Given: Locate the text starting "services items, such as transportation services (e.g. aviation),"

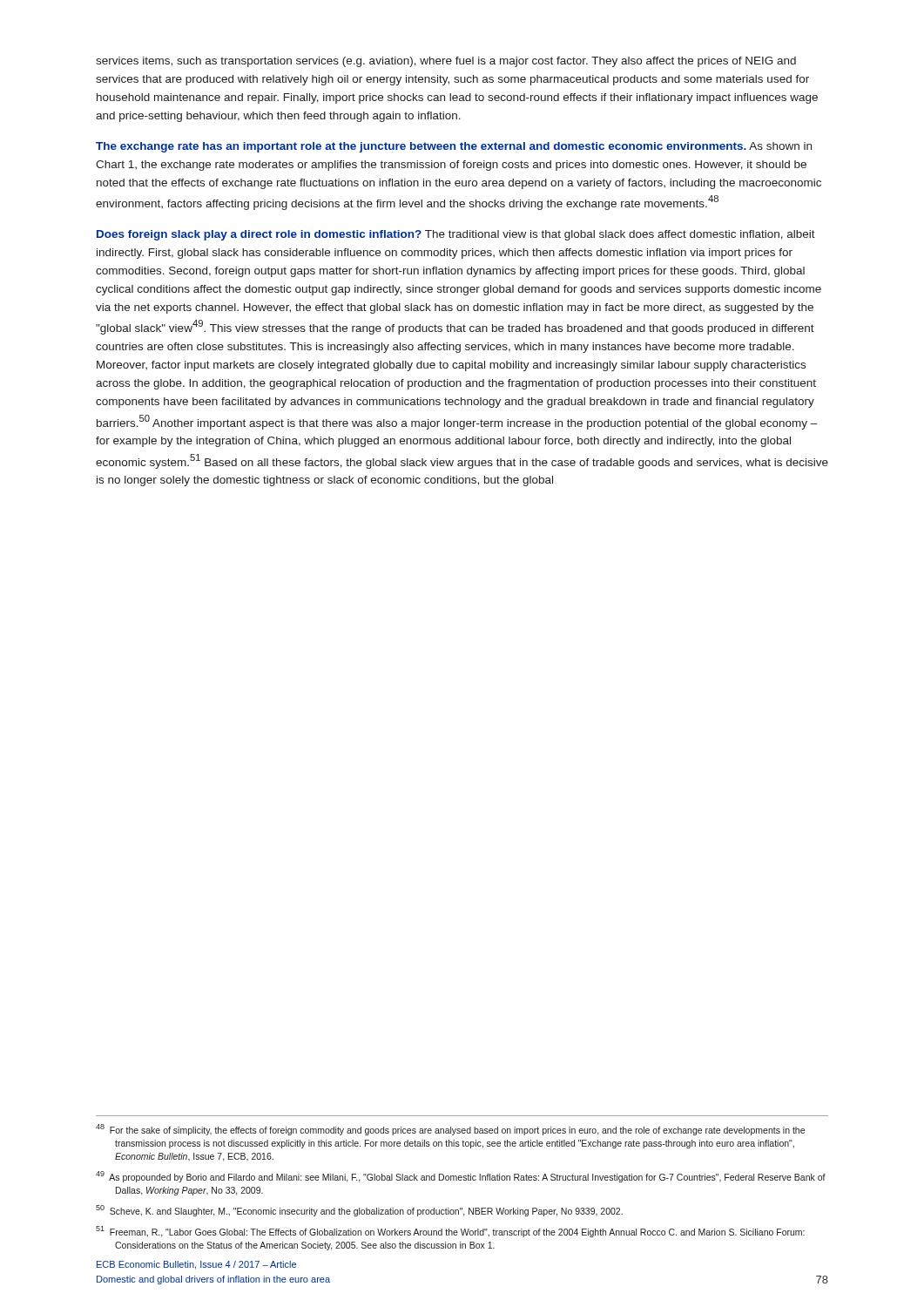Looking at the screenshot, I should tap(457, 88).
